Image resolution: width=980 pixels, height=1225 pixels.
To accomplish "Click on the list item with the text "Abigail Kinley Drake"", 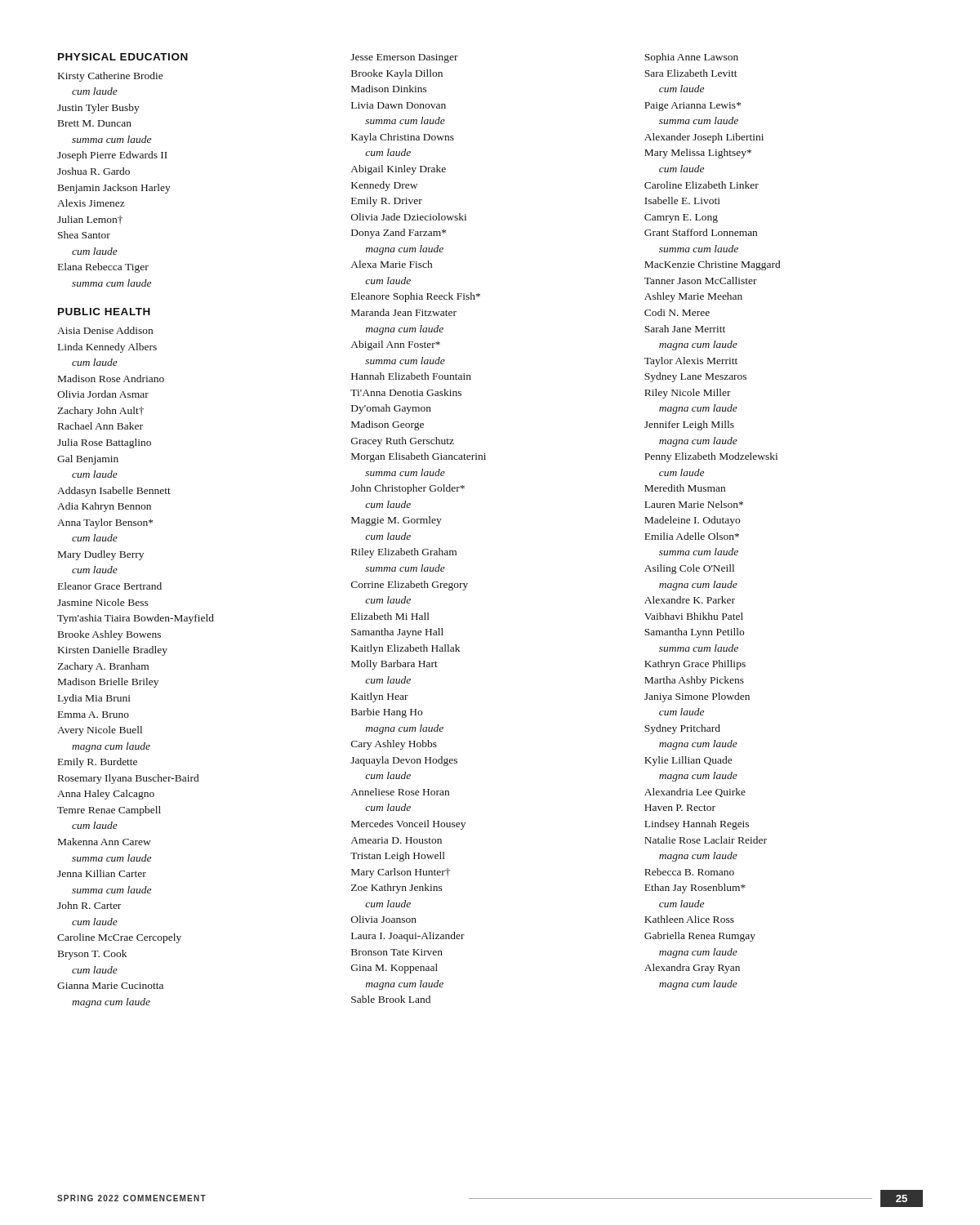I will coord(399,170).
